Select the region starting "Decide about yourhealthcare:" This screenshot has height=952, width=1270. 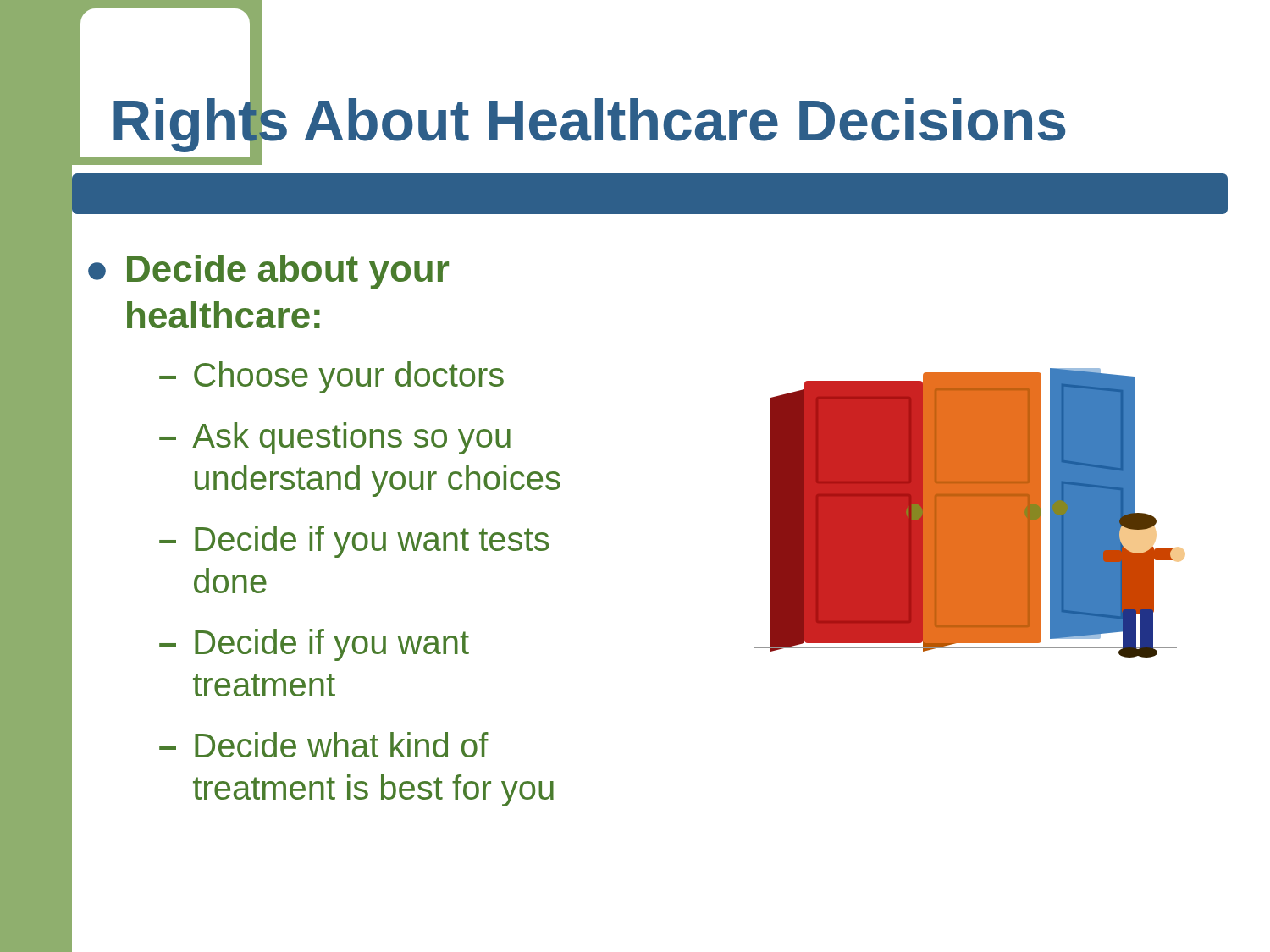pyautogui.click(x=287, y=292)
